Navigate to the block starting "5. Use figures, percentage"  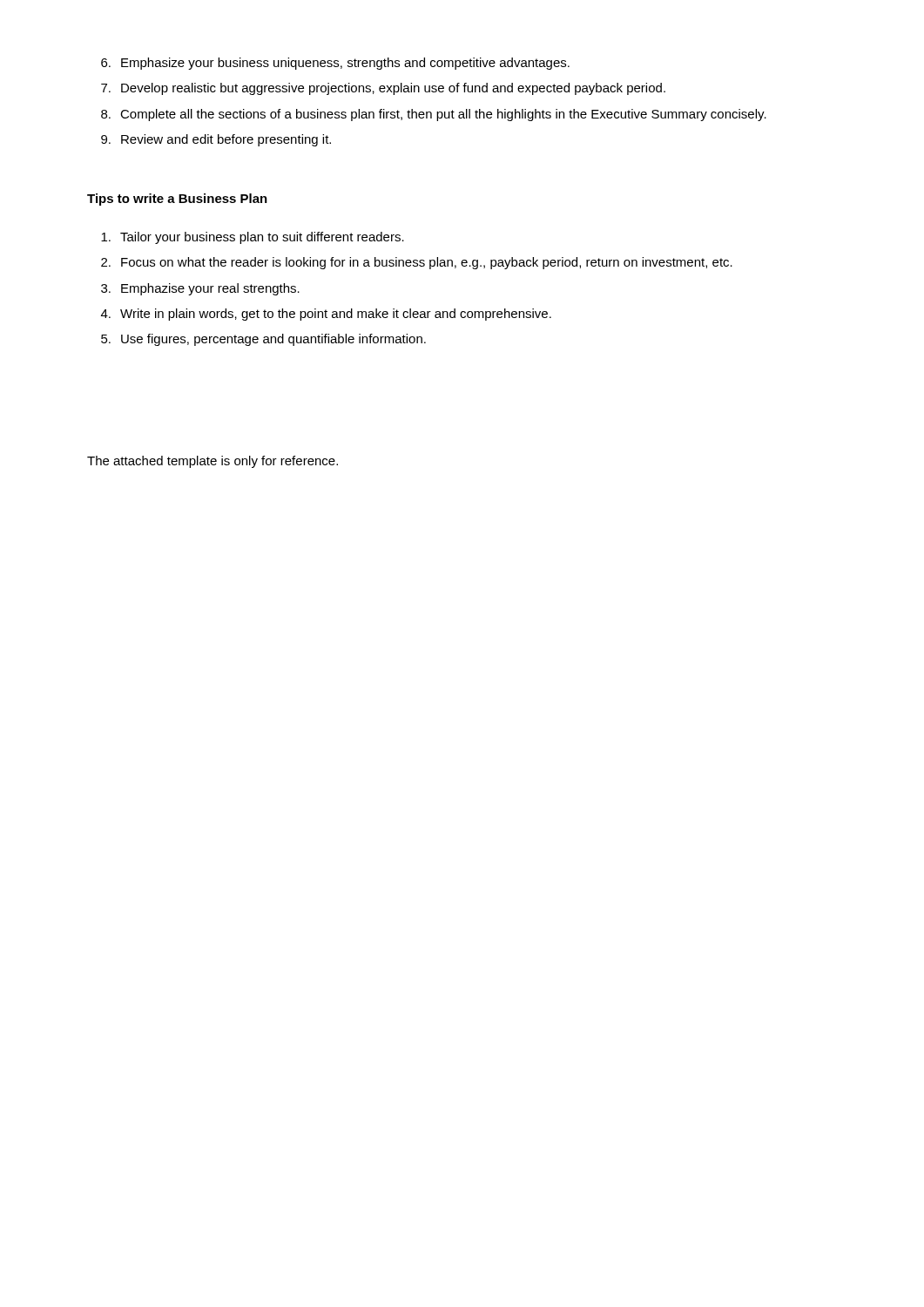coord(263,340)
